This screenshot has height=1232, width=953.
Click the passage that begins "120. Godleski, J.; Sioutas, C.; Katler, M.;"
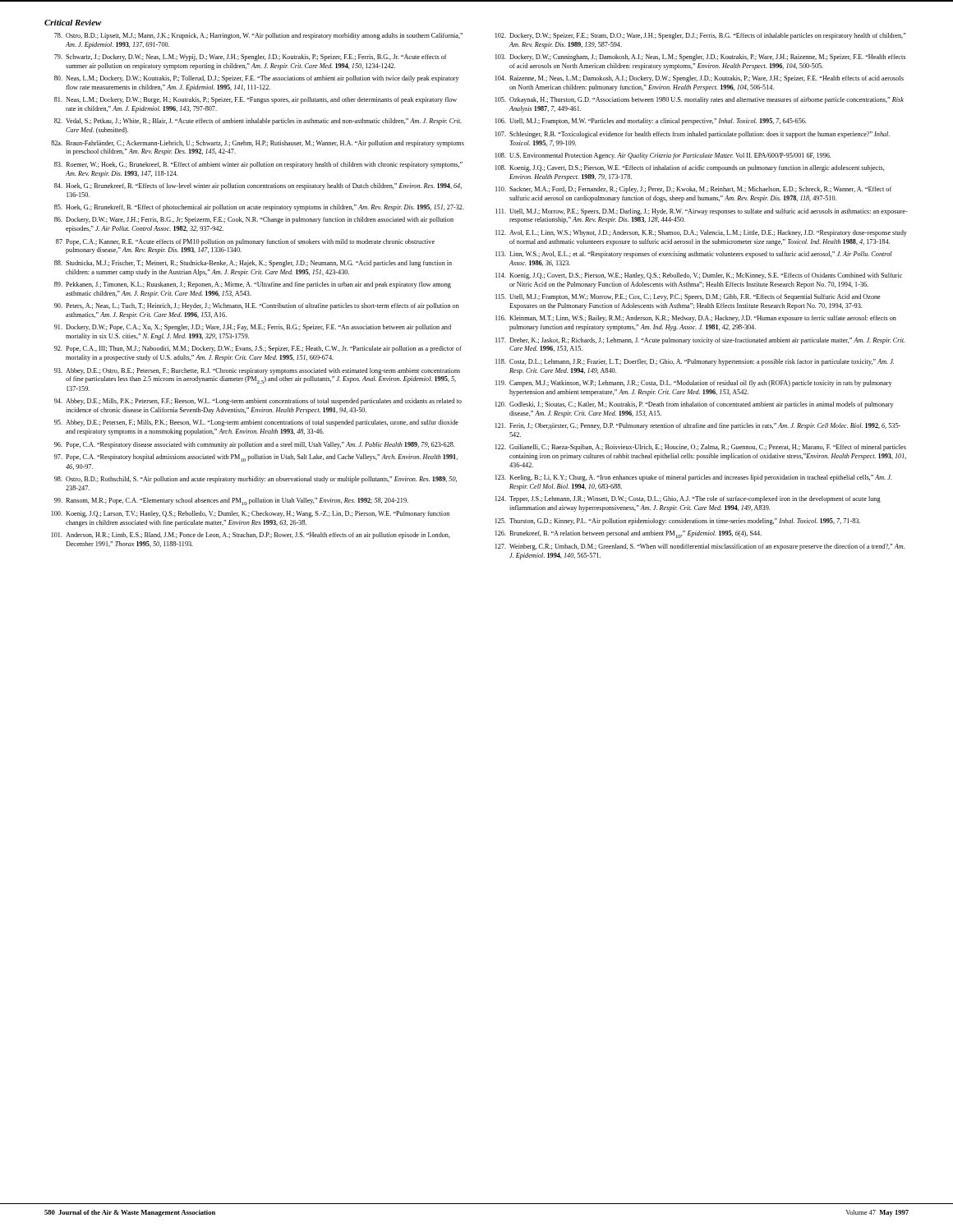(698, 410)
